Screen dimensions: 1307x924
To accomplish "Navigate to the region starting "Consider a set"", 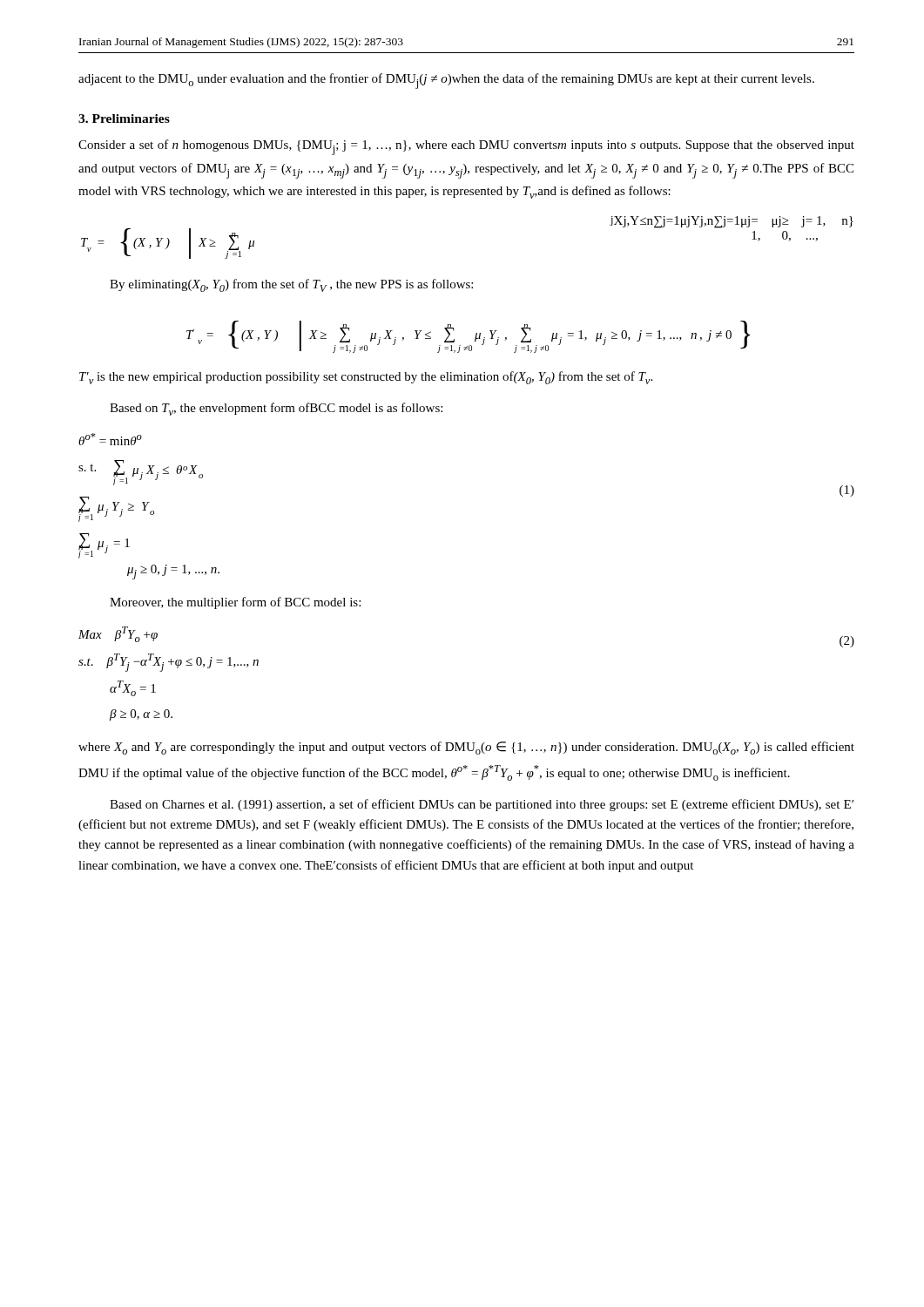I will [x=466, y=170].
